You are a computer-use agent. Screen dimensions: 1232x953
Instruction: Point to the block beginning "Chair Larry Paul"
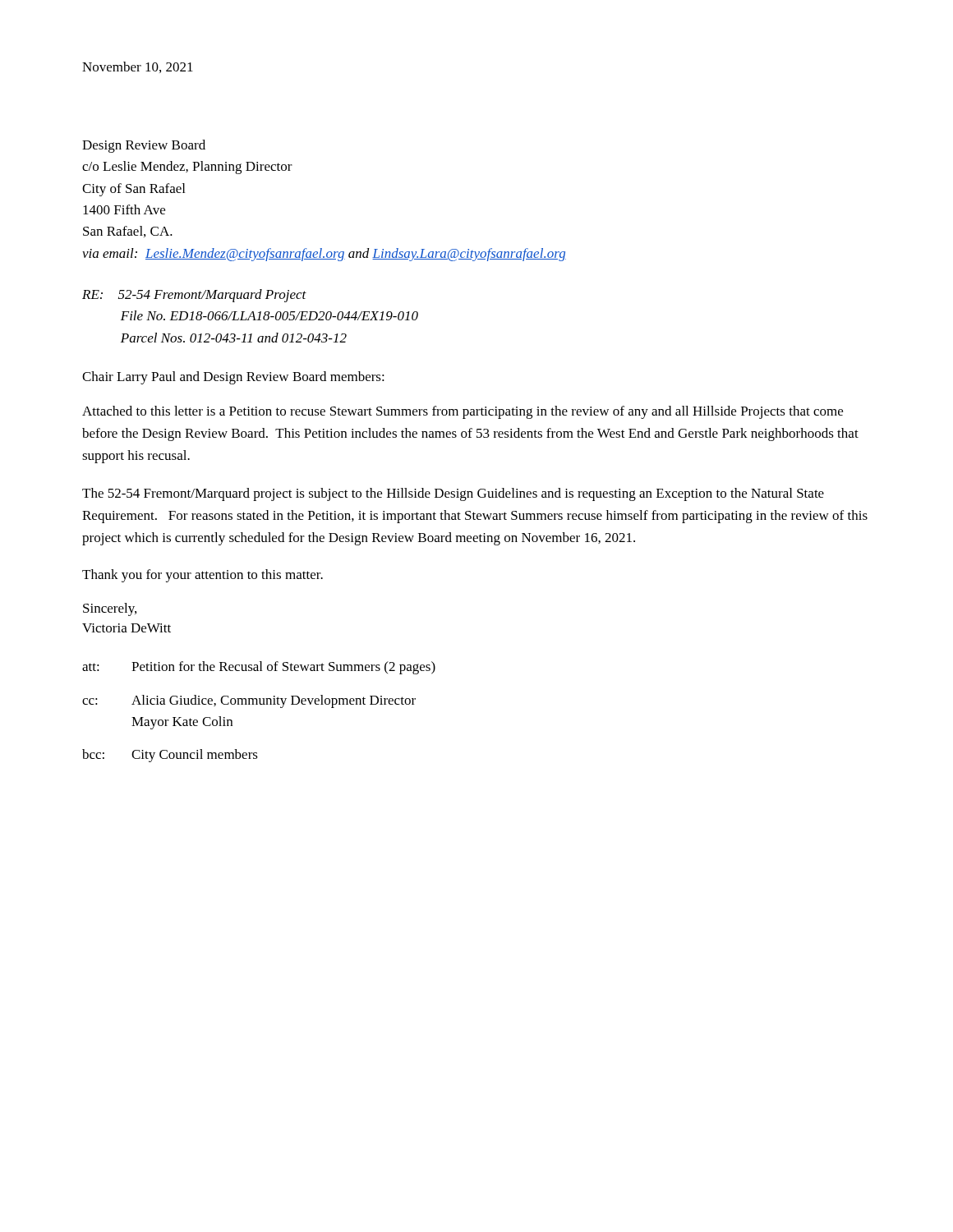[234, 377]
